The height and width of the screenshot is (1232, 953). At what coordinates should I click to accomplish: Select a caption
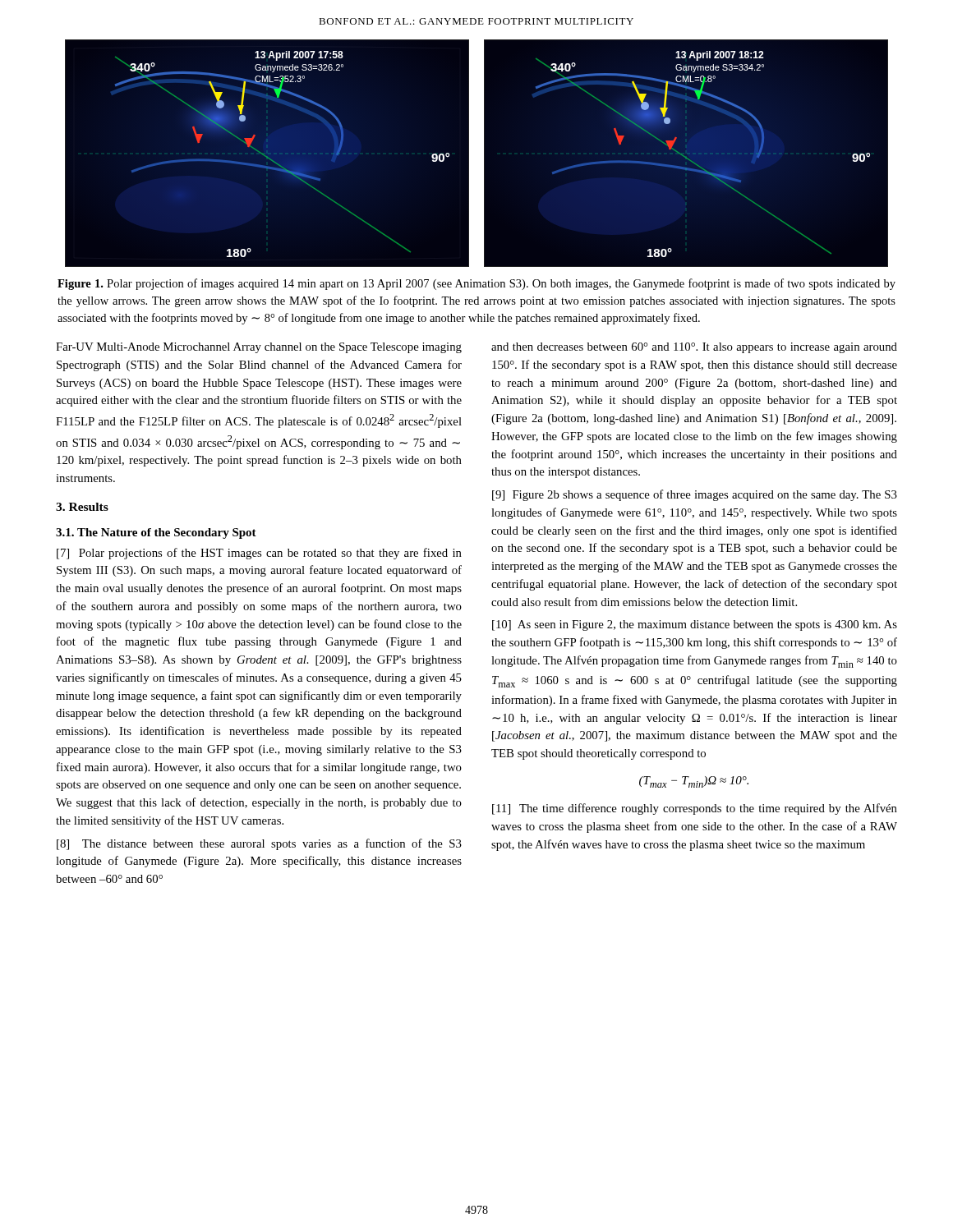click(476, 301)
